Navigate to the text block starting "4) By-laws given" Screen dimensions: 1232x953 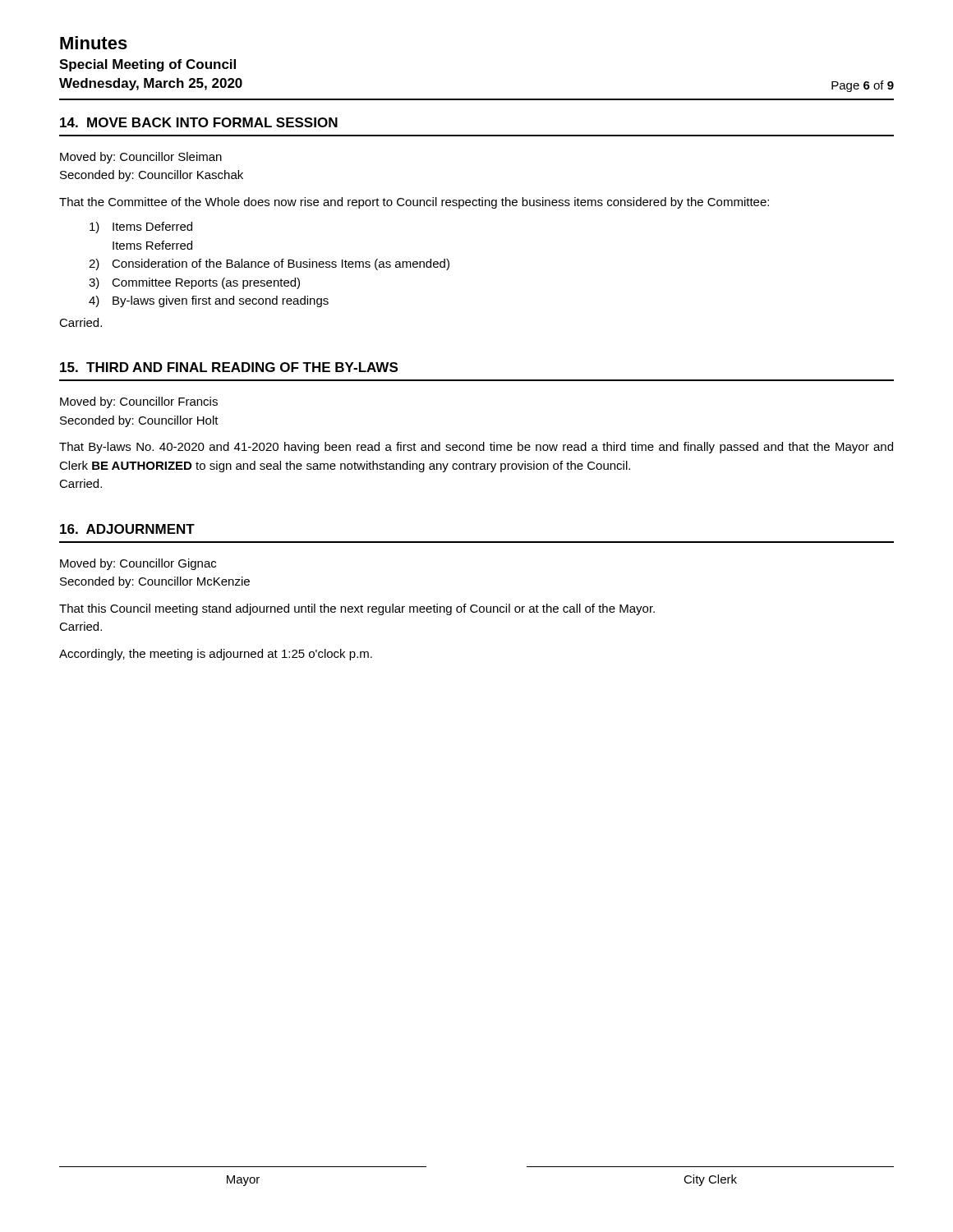click(209, 301)
